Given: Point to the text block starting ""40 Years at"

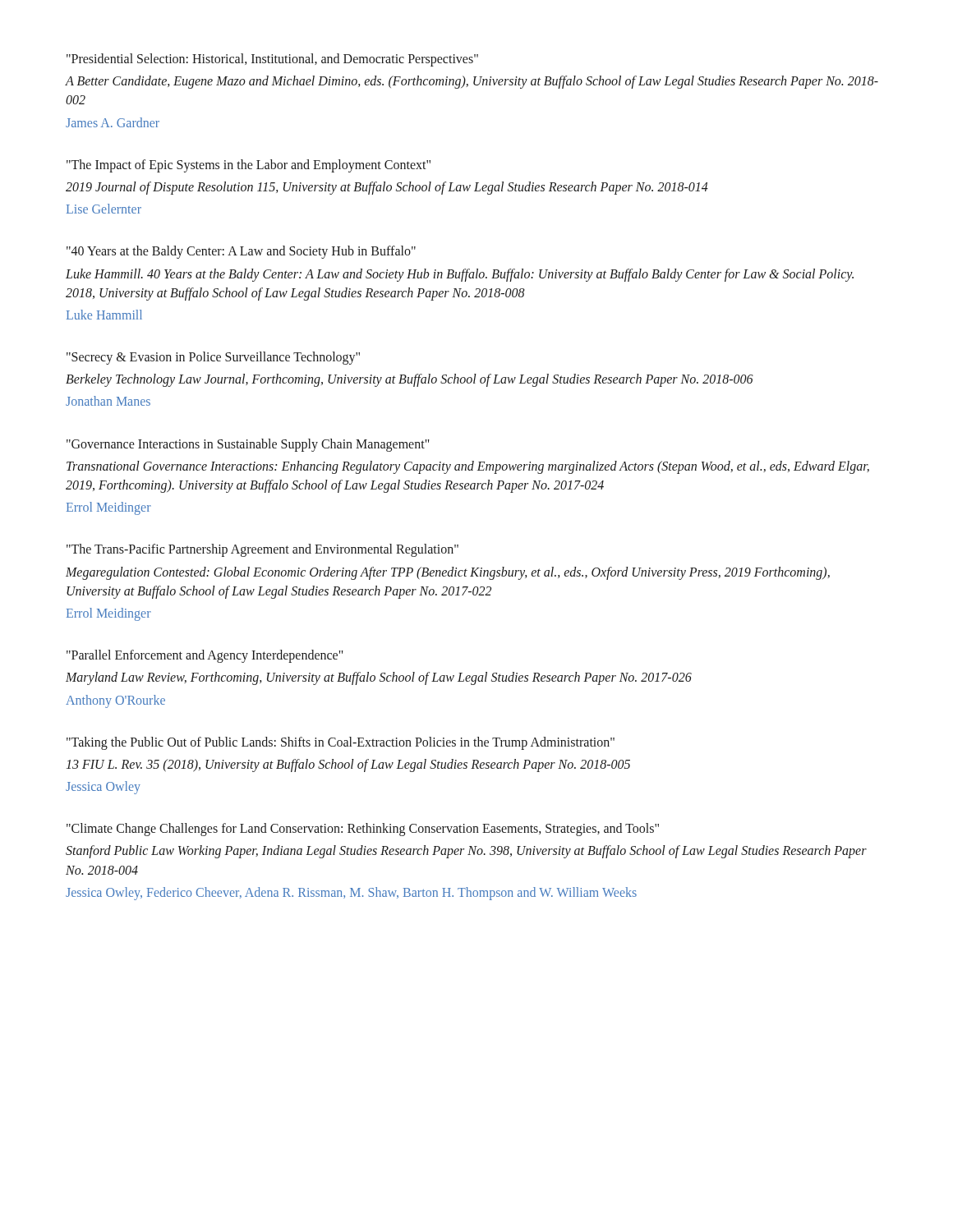Looking at the screenshot, I should click(x=476, y=283).
